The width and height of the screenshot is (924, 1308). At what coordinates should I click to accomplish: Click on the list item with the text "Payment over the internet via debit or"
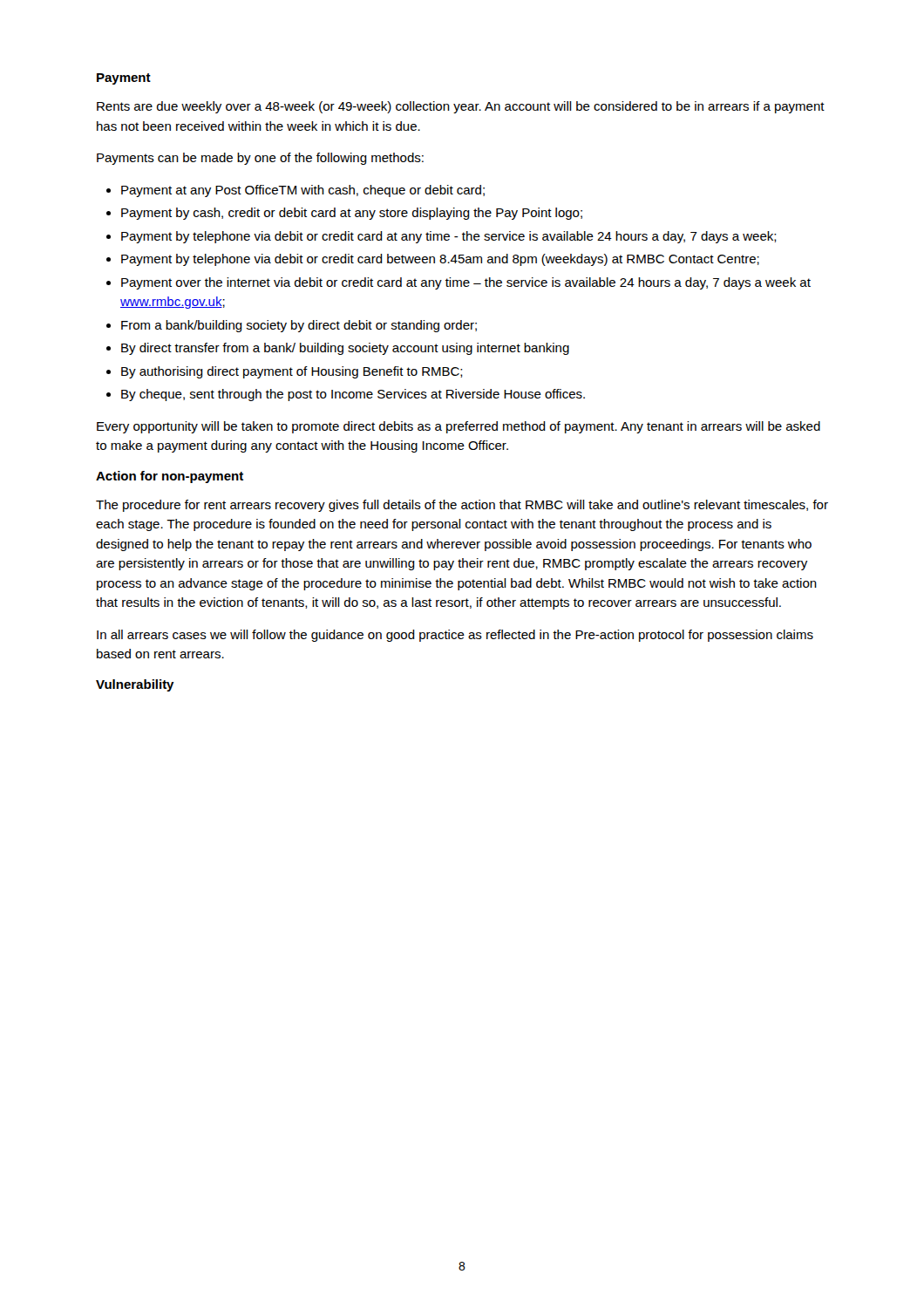pyautogui.click(x=465, y=291)
